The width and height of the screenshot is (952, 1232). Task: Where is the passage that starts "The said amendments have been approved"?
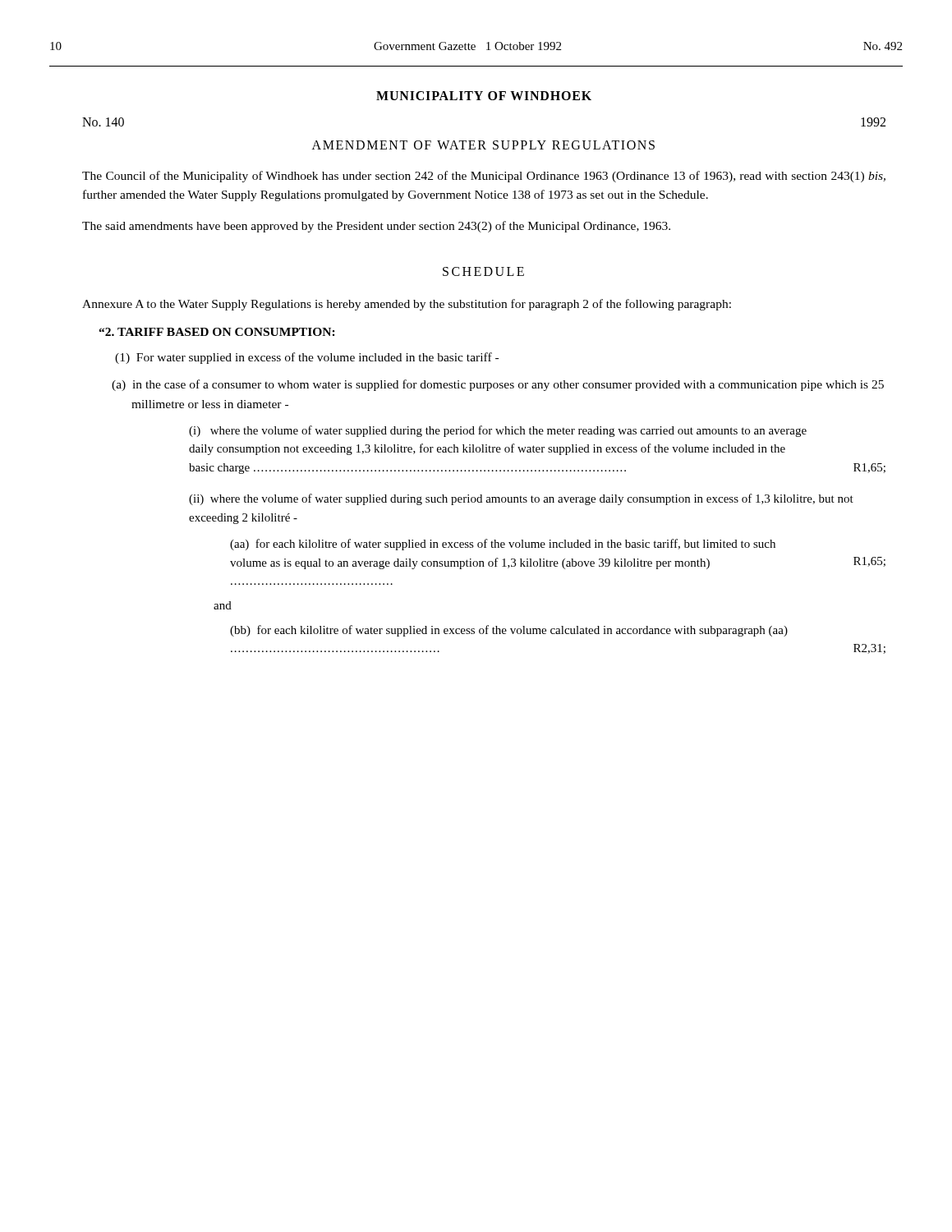(377, 225)
